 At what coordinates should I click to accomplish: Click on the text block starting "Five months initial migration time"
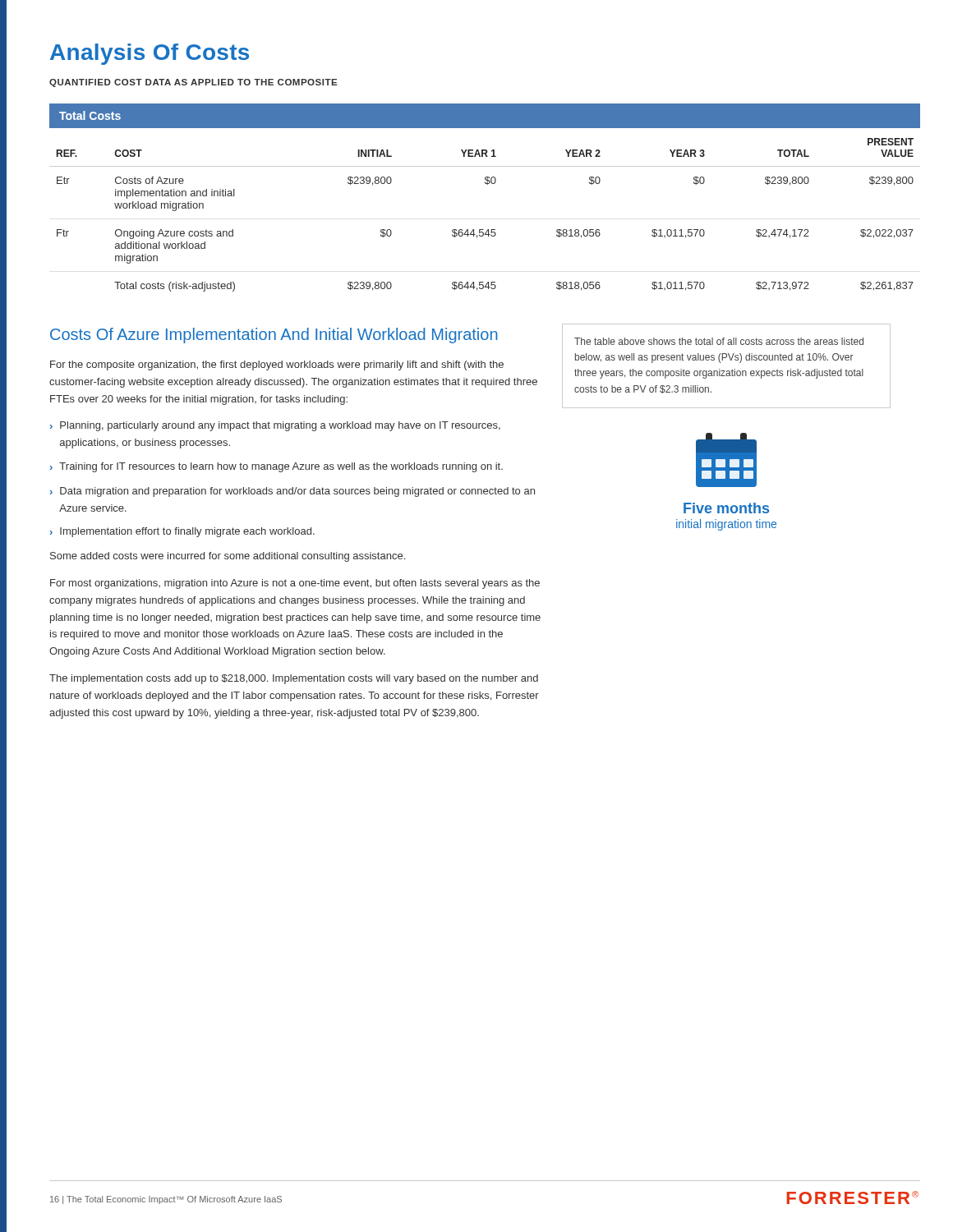[x=726, y=515]
